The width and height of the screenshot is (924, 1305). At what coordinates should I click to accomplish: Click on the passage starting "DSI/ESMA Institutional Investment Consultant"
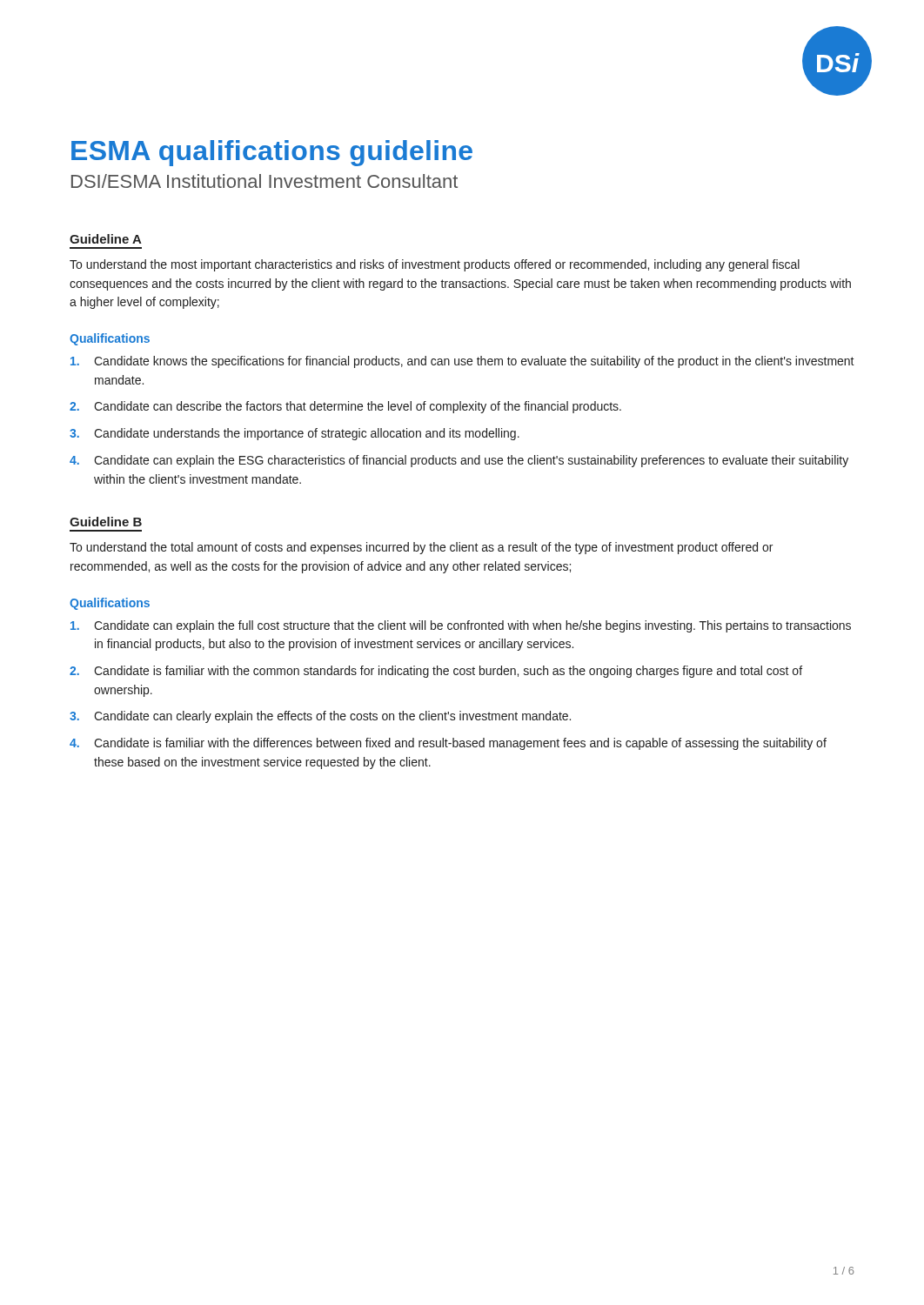click(x=264, y=181)
